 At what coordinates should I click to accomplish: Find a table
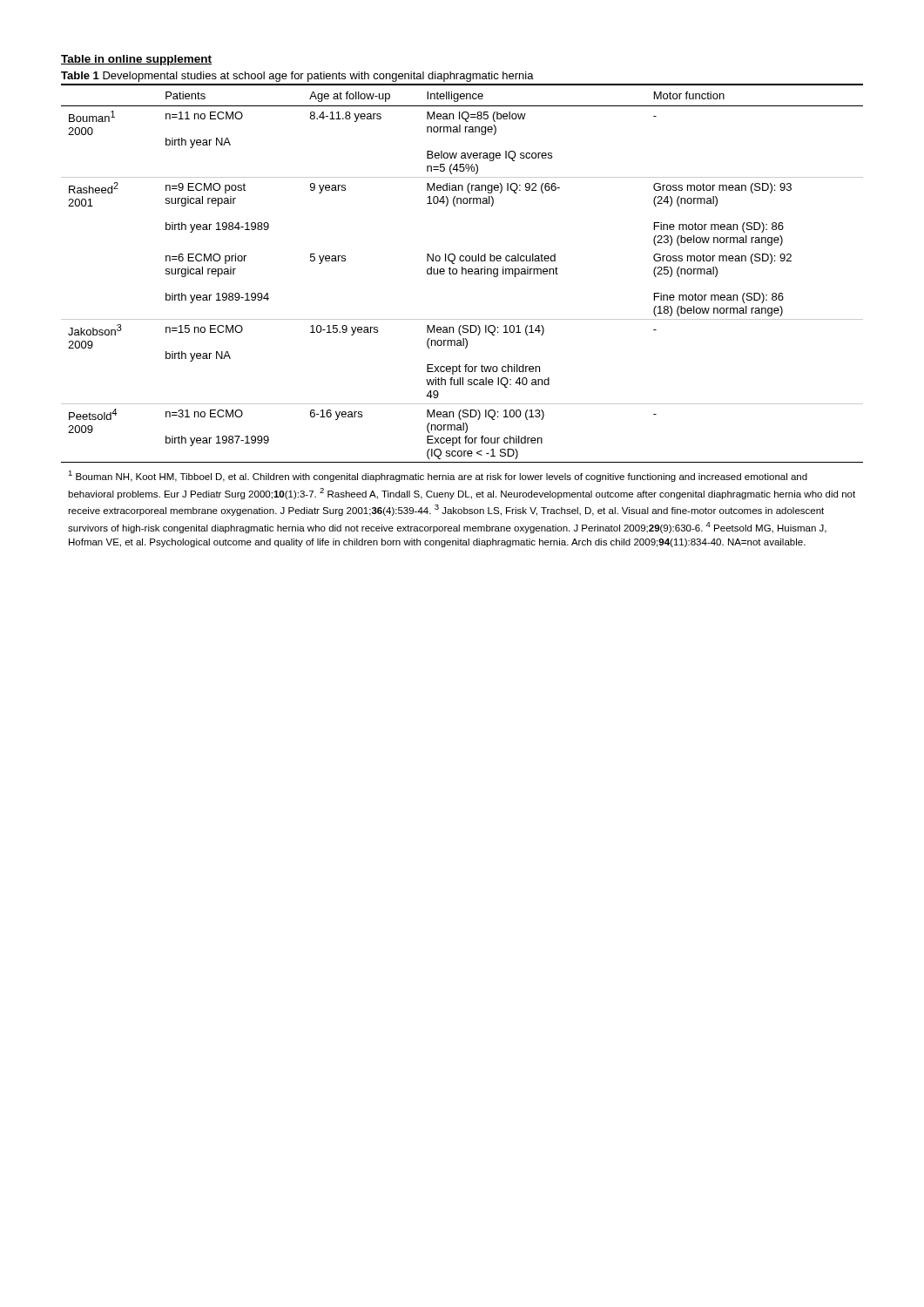click(x=462, y=310)
